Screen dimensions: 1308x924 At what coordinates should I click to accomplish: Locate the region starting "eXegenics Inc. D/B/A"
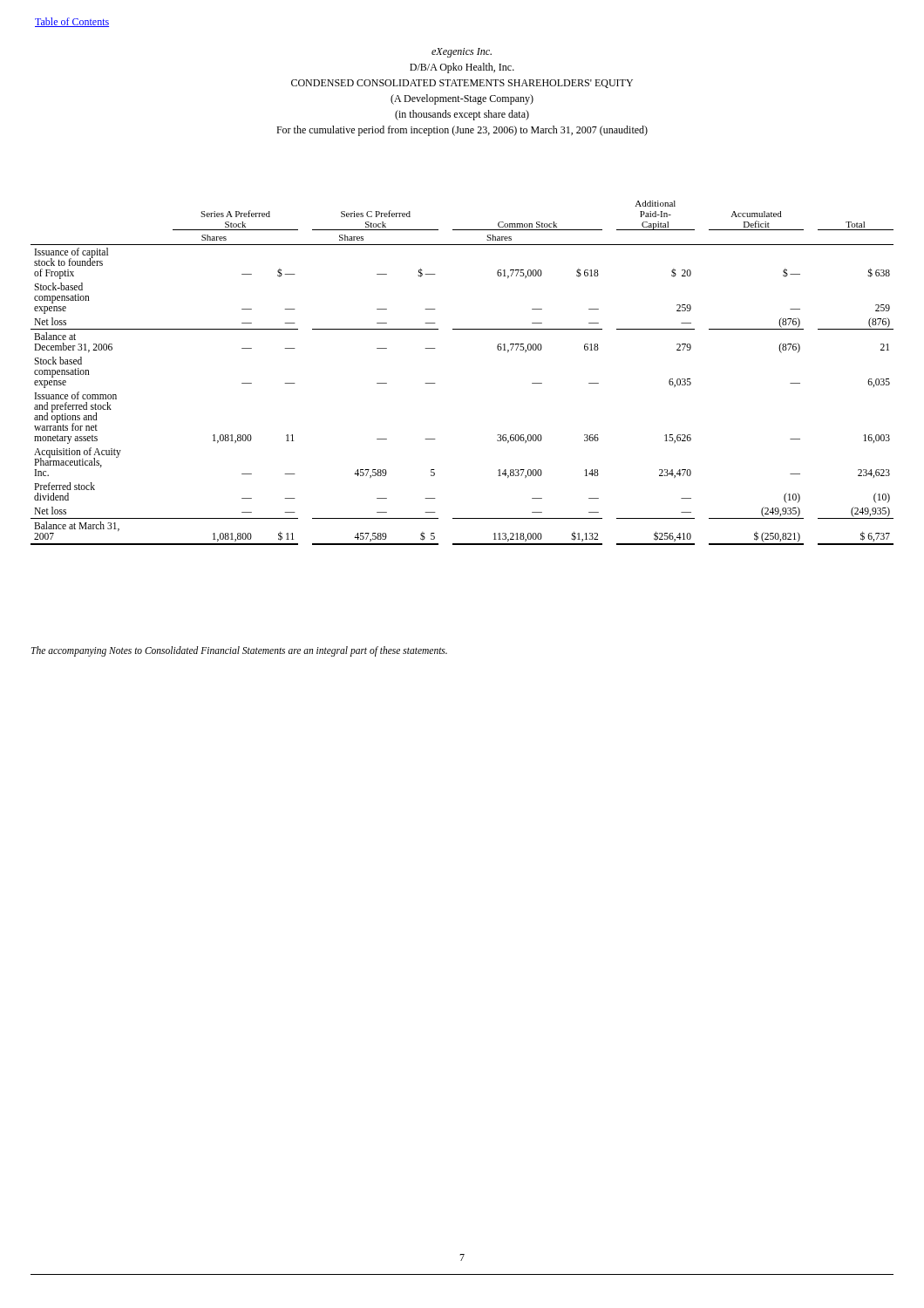pos(462,91)
